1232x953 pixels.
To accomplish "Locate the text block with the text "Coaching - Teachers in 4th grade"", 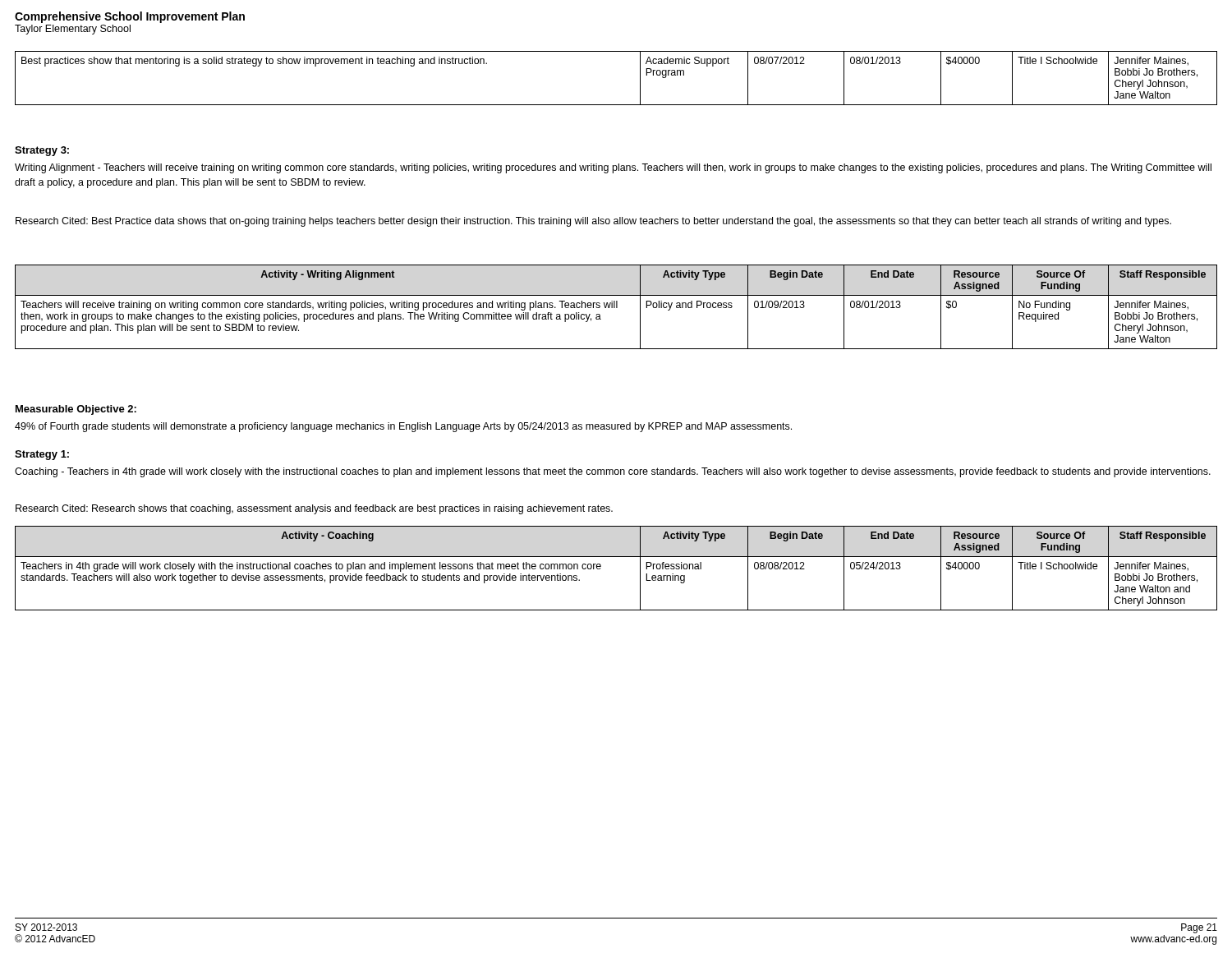I will pyautogui.click(x=616, y=472).
